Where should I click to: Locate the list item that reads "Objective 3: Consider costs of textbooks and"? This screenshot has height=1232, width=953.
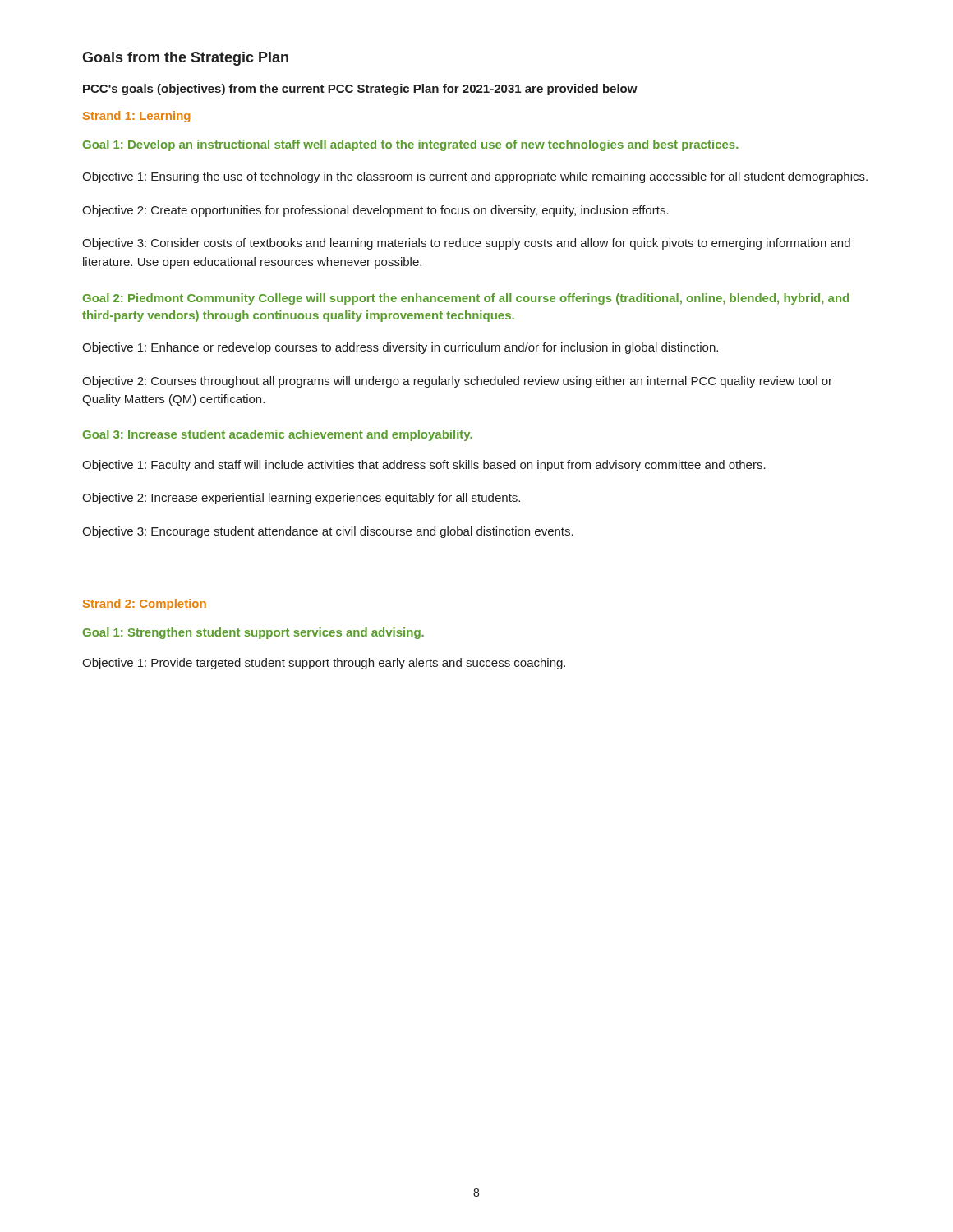click(466, 252)
